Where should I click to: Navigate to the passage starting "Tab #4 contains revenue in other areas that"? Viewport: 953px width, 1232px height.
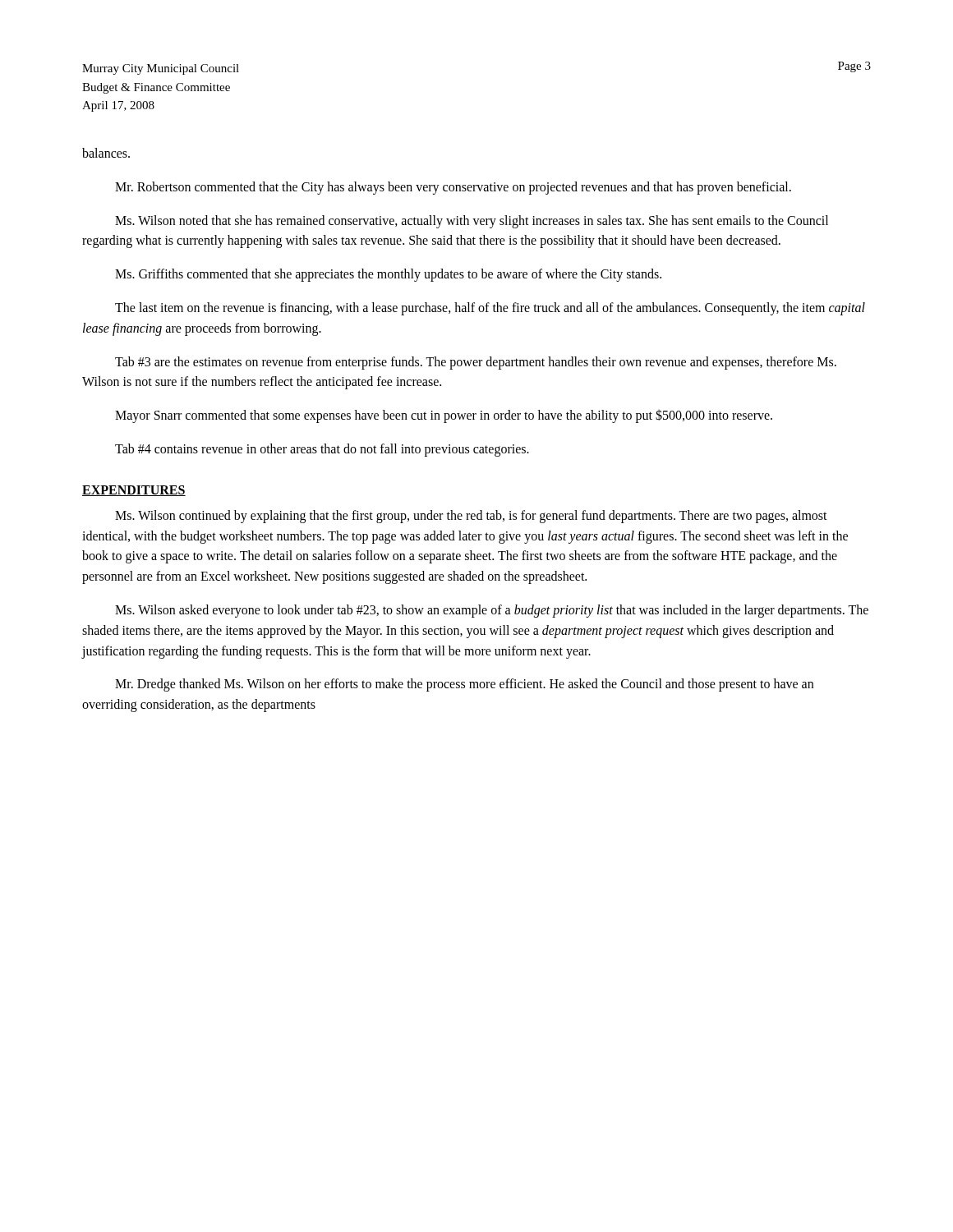pos(476,450)
